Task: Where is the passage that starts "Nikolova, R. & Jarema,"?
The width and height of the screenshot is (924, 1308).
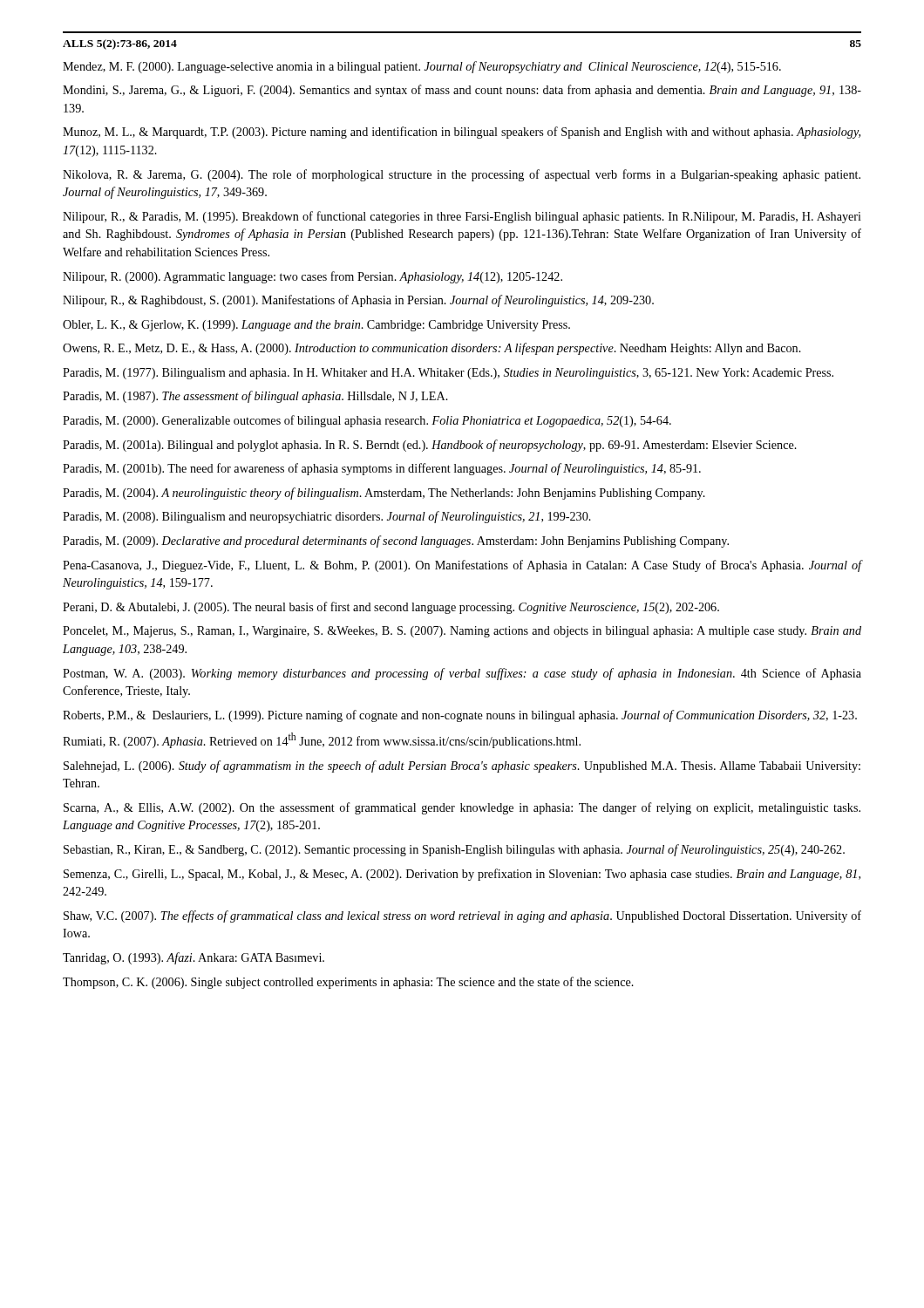Action: coord(462,183)
